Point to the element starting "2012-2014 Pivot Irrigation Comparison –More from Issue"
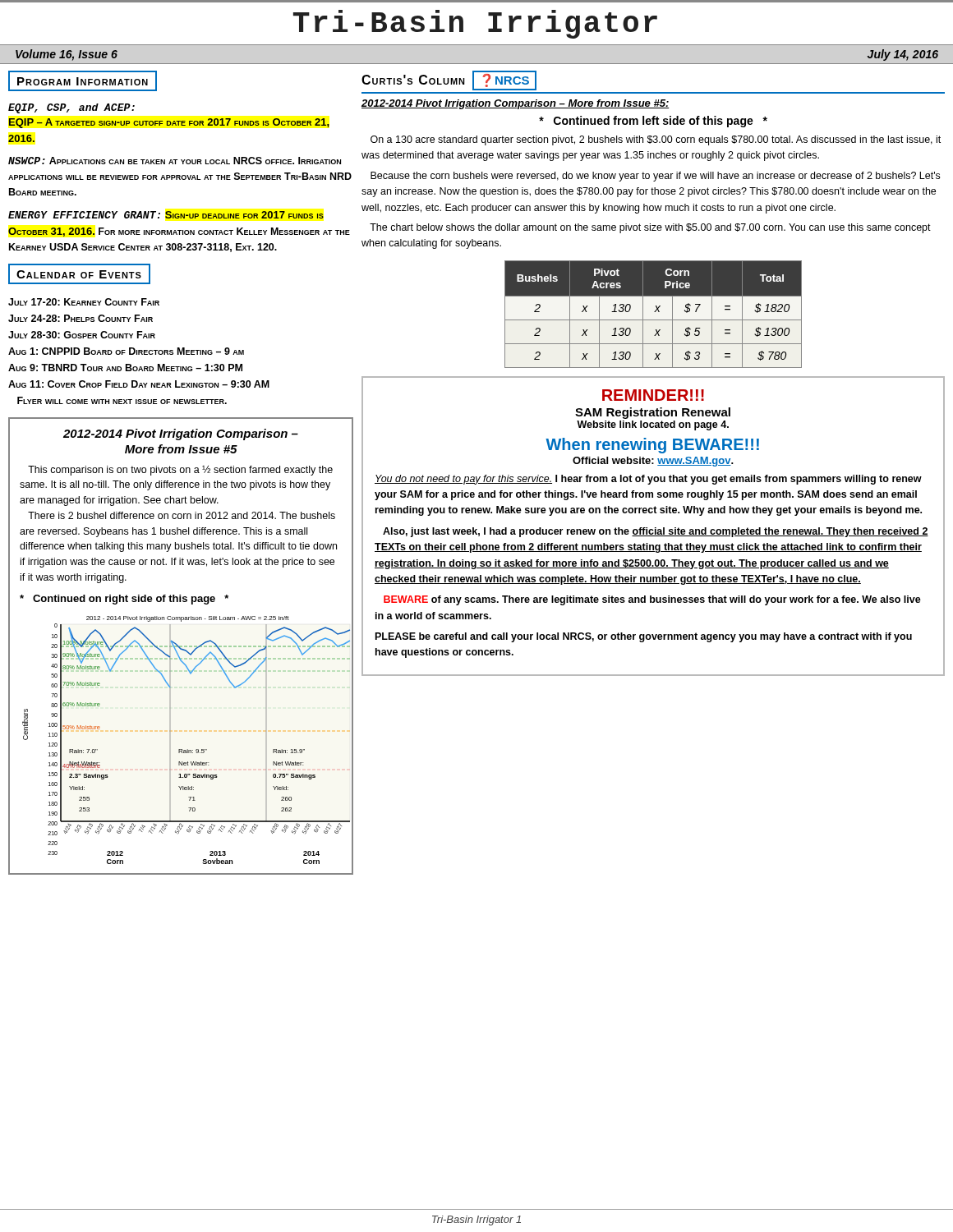 pos(181,441)
